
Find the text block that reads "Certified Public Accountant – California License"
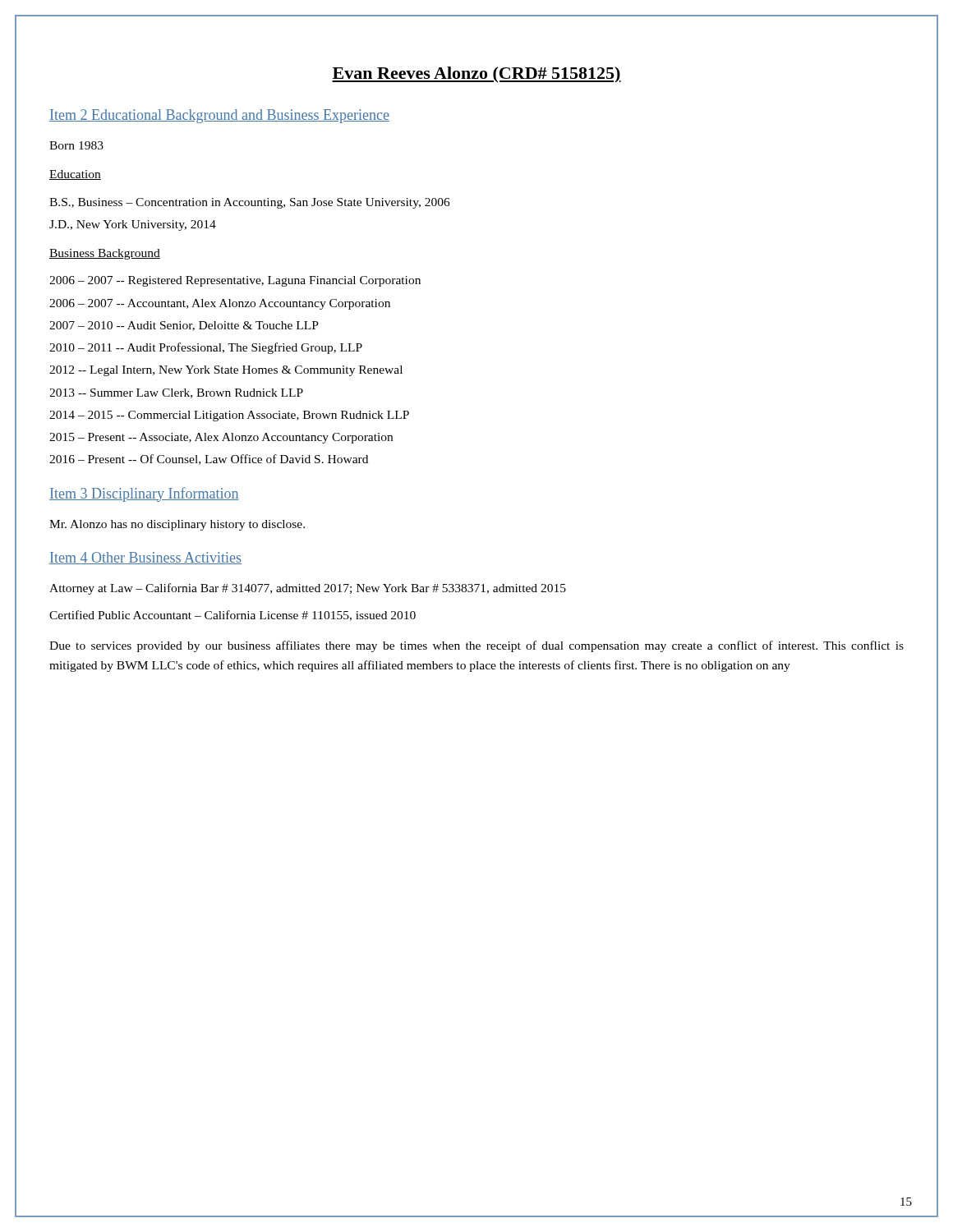click(x=233, y=615)
